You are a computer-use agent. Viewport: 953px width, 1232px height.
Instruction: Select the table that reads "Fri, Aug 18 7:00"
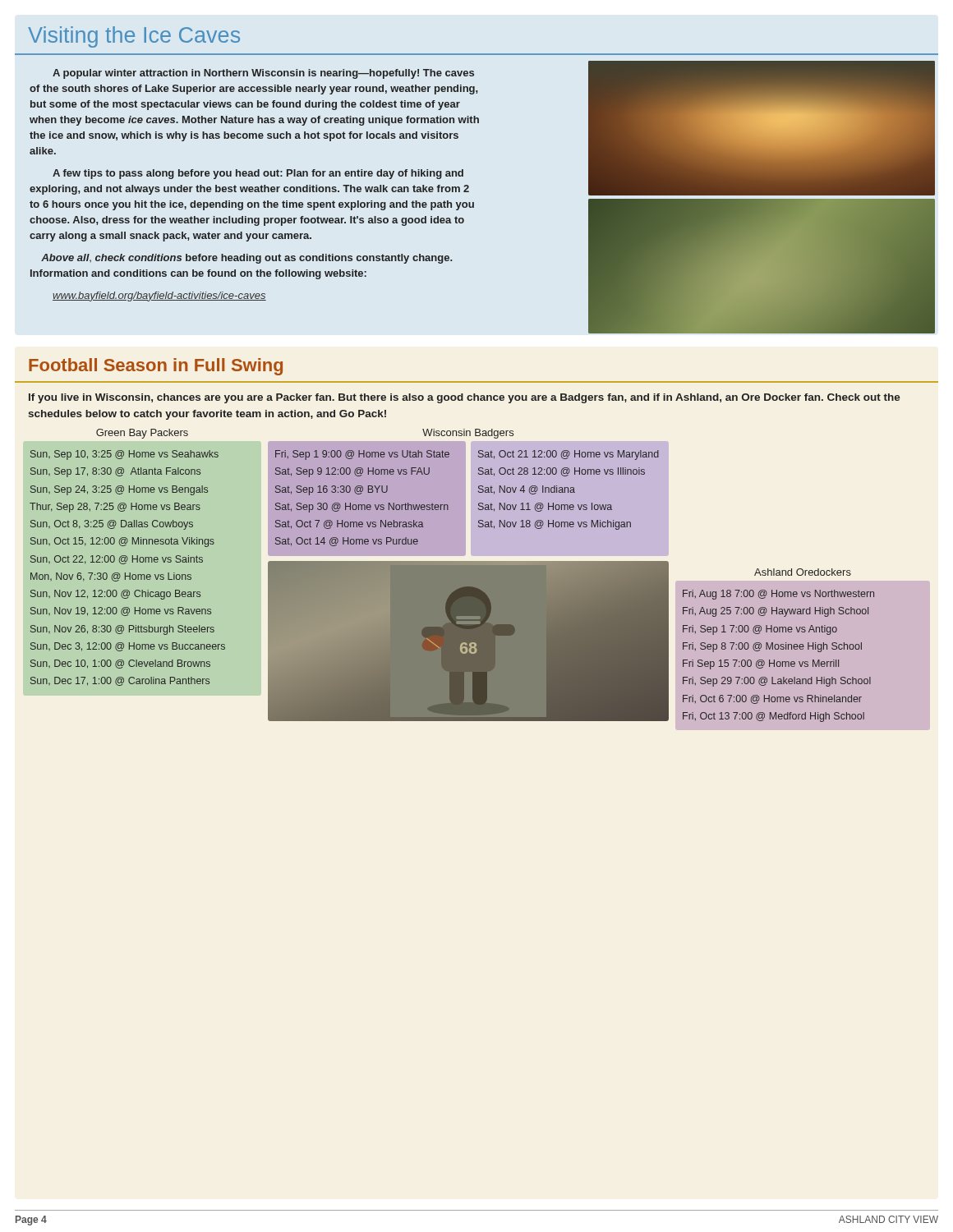coord(803,656)
